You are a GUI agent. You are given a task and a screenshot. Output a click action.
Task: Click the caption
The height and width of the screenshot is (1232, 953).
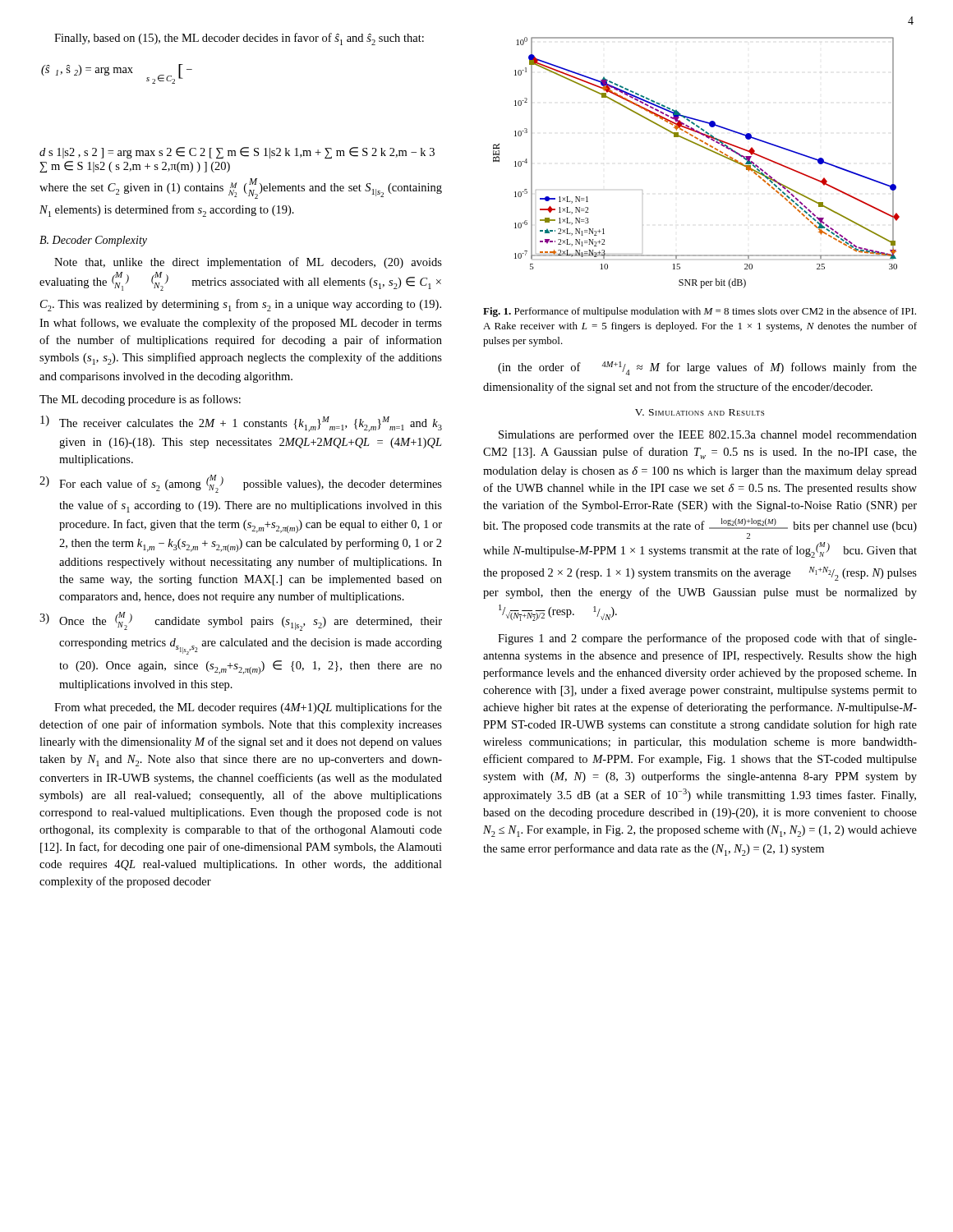click(x=700, y=326)
